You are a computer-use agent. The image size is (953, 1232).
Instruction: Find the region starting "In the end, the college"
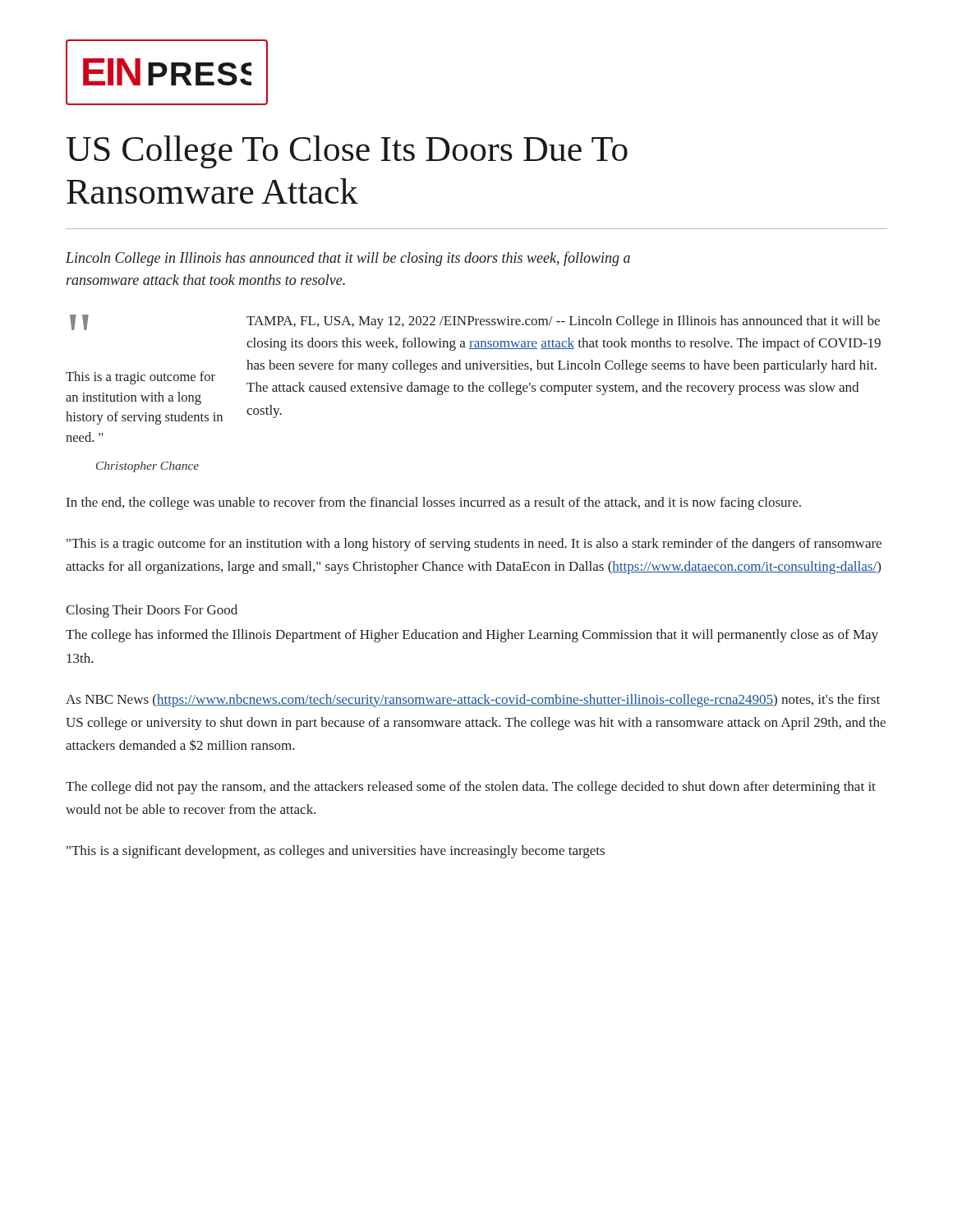[x=434, y=502]
